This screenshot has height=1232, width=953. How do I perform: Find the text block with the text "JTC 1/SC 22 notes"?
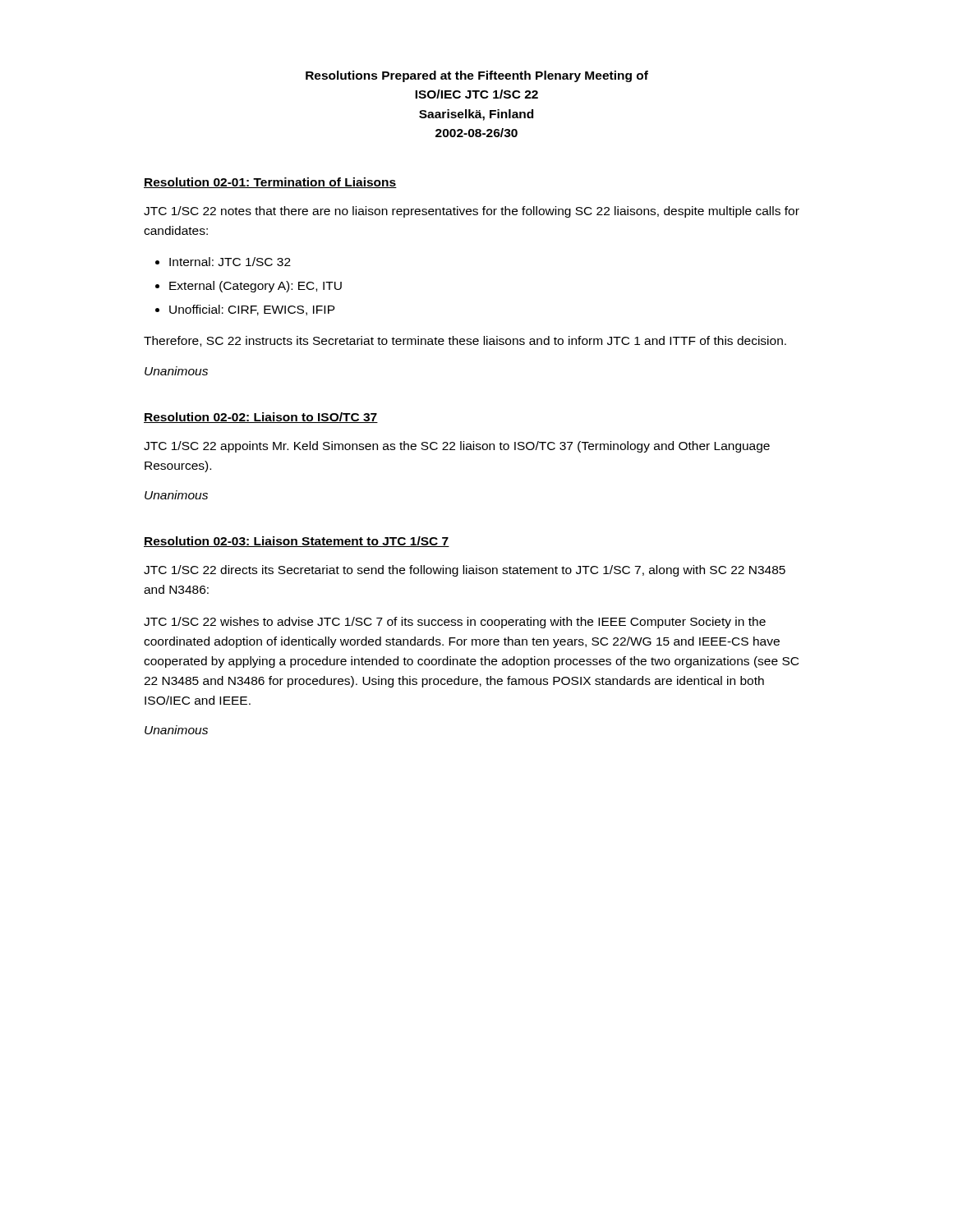pyautogui.click(x=471, y=221)
